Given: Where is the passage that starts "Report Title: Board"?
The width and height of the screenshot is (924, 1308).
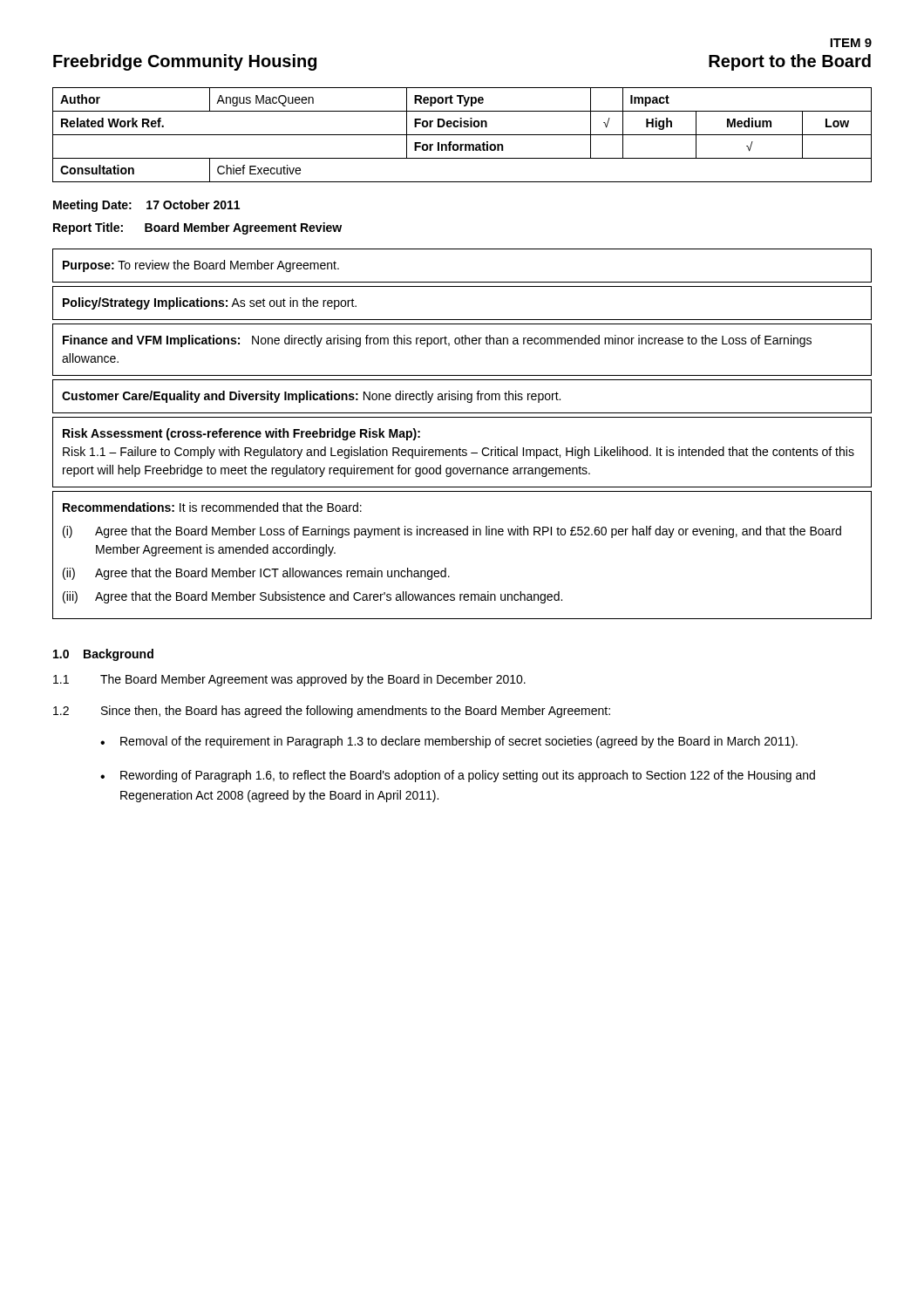Looking at the screenshot, I should click(x=197, y=228).
